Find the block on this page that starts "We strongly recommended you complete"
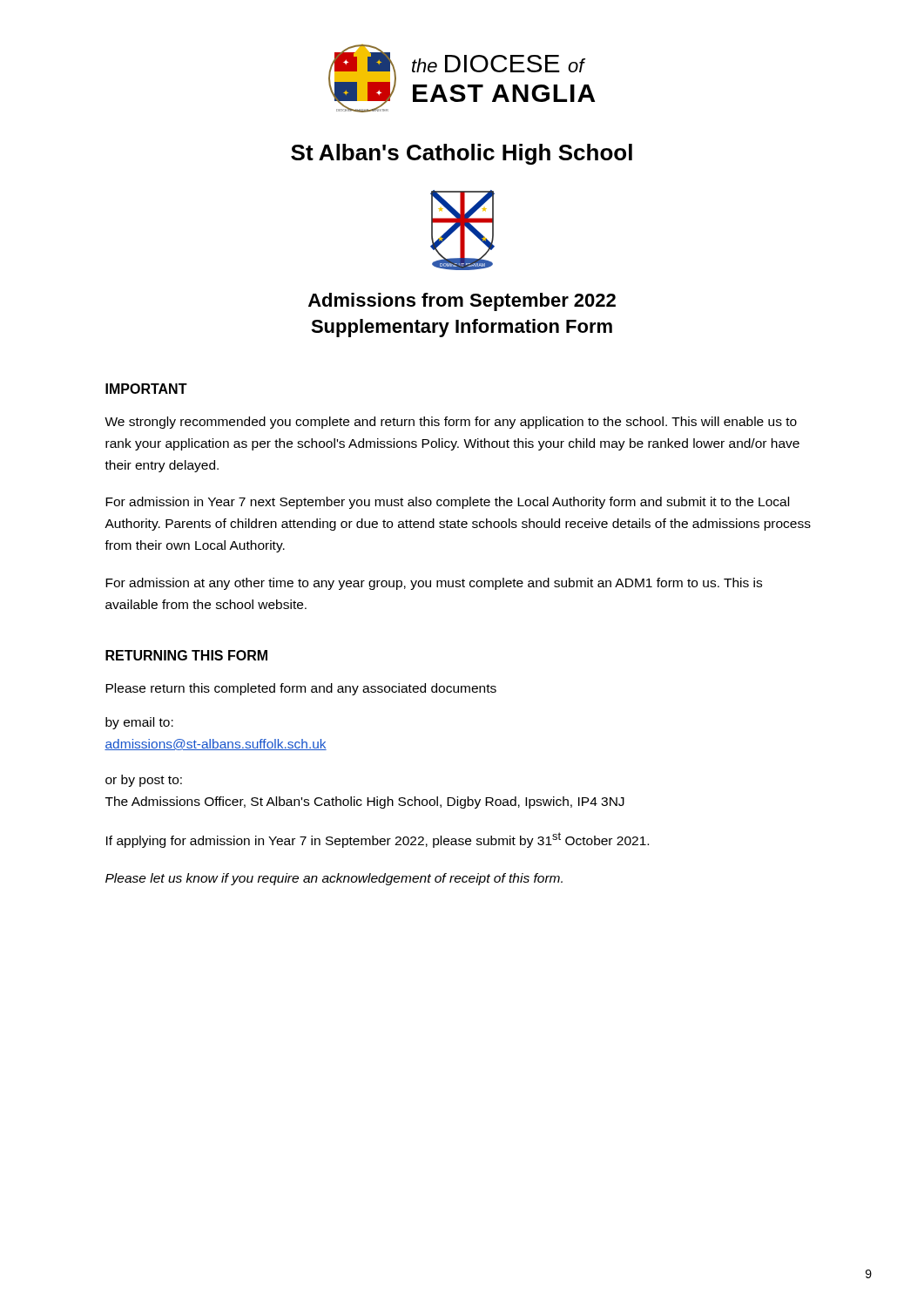The image size is (924, 1307). pos(452,443)
